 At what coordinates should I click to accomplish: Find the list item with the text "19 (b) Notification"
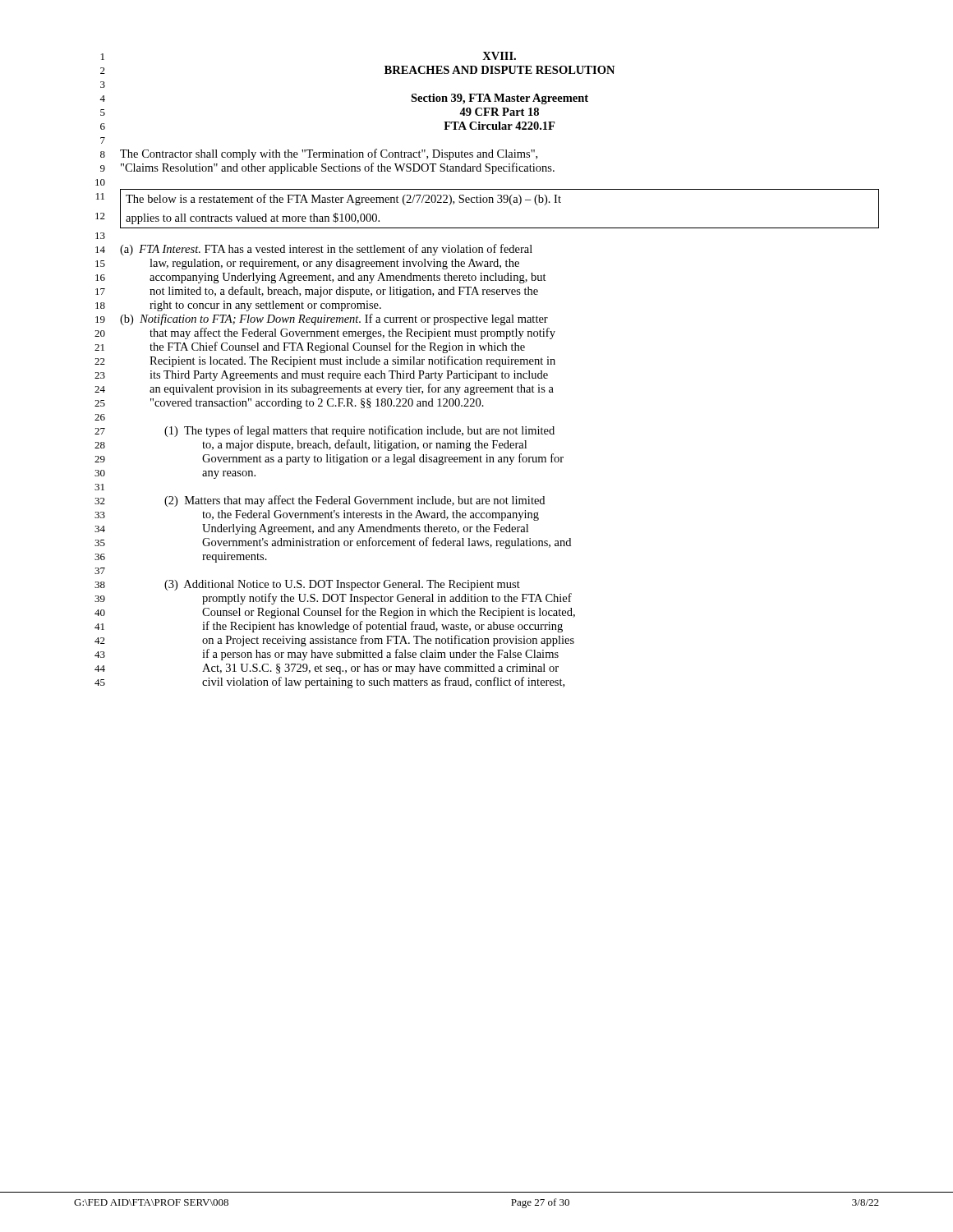(x=476, y=361)
